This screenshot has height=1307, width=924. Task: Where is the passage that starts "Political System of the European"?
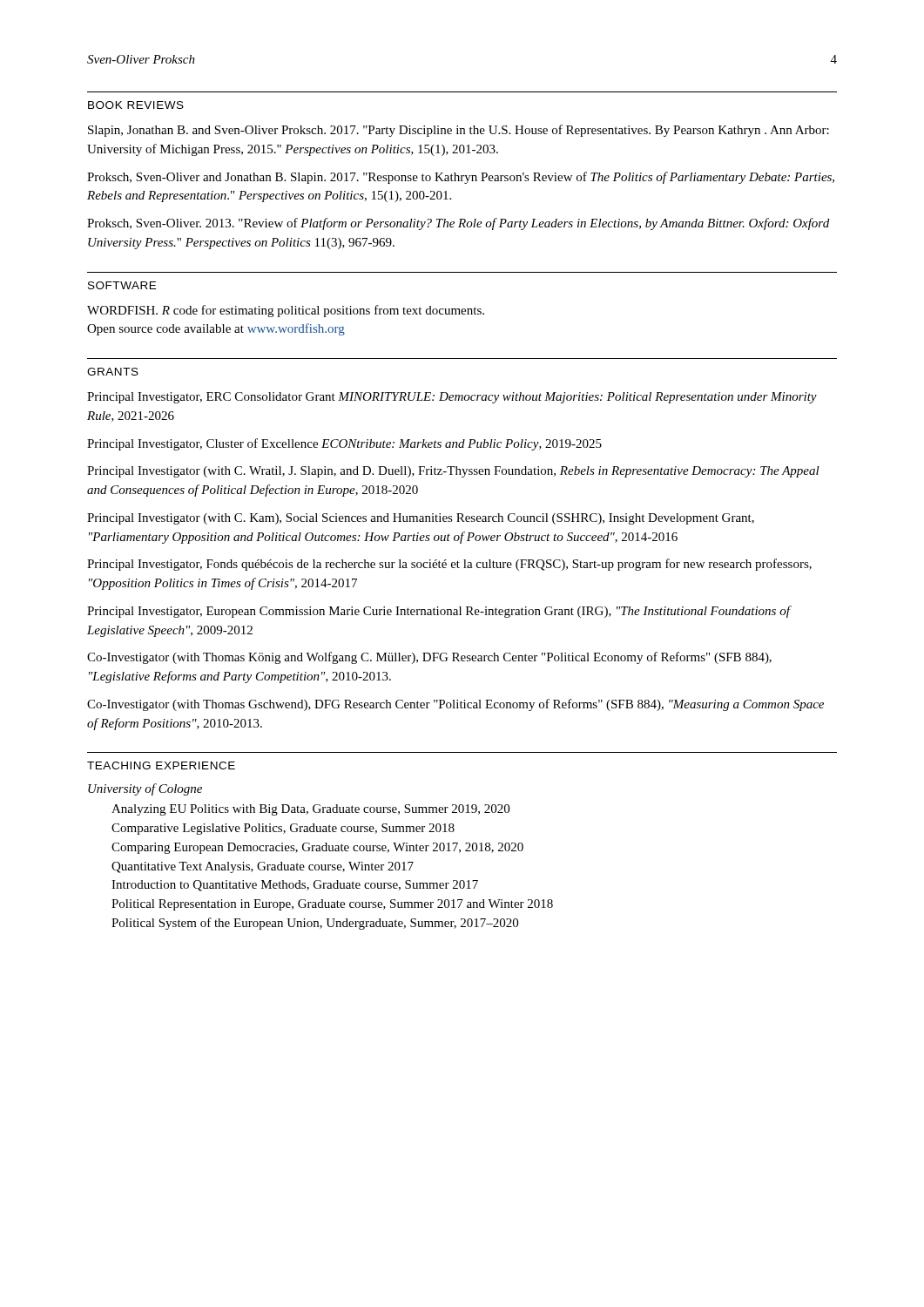[x=315, y=923]
